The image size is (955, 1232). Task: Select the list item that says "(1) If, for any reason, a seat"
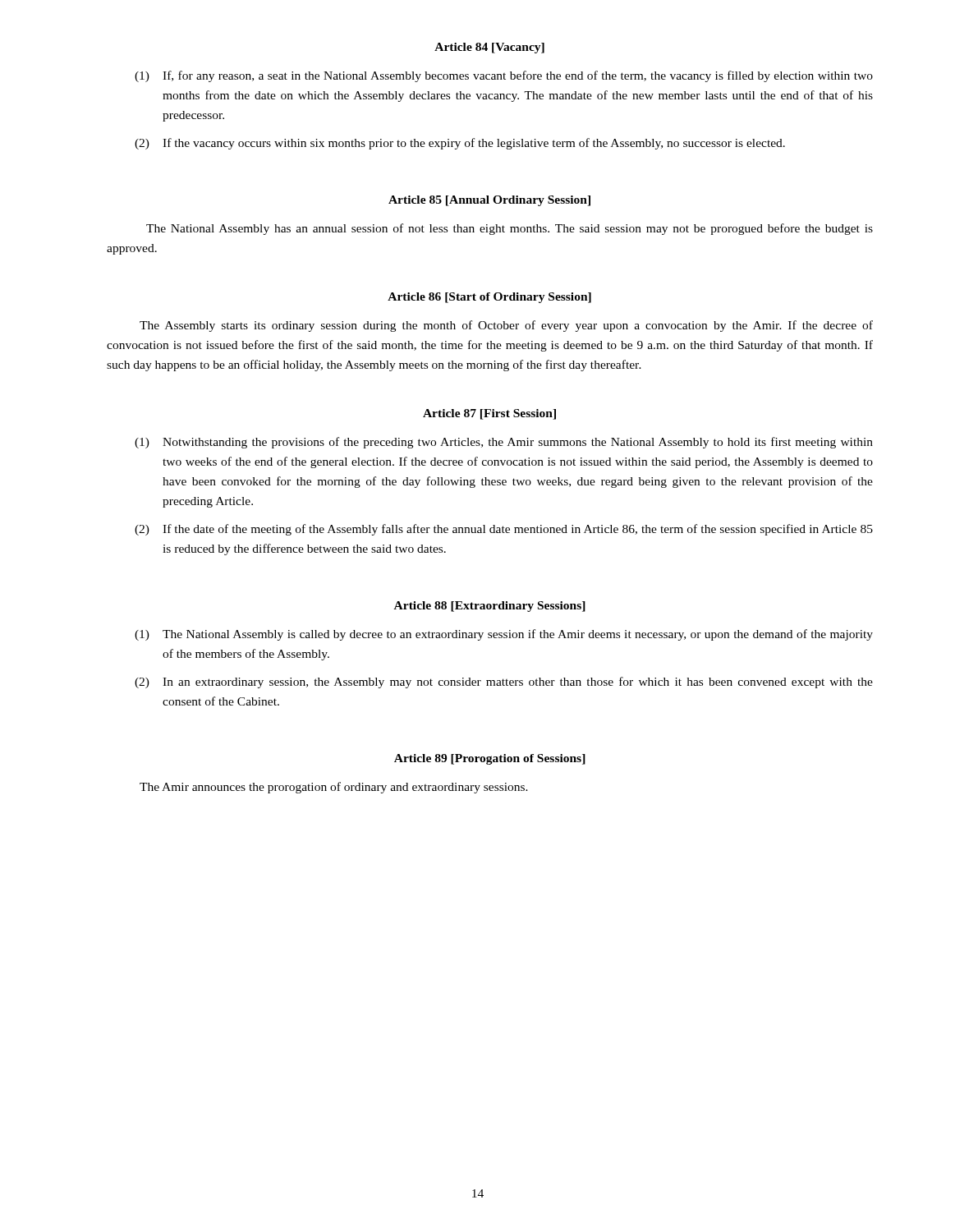pyautogui.click(x=490, y=95)
